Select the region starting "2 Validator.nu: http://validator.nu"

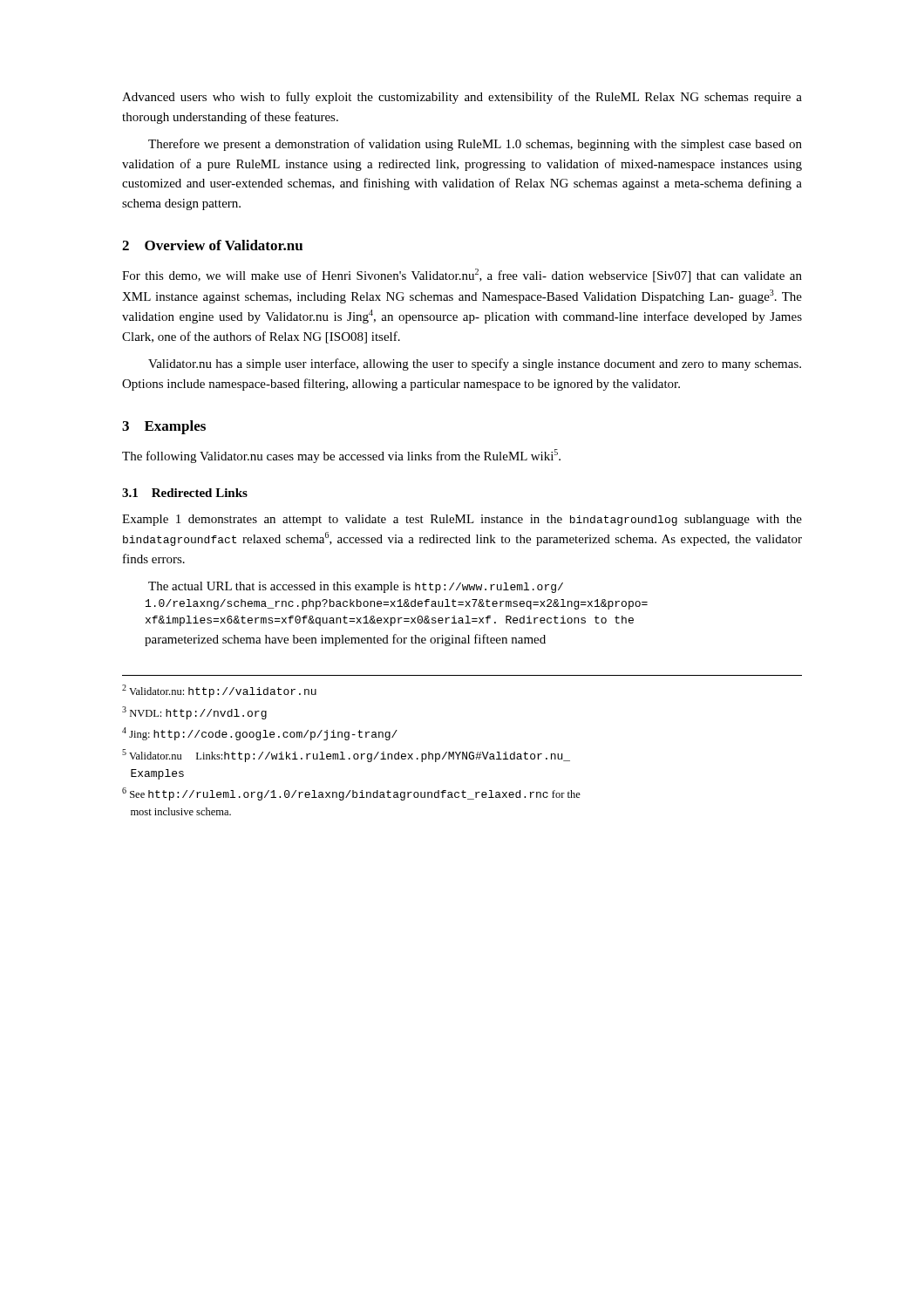coord(219,691)
